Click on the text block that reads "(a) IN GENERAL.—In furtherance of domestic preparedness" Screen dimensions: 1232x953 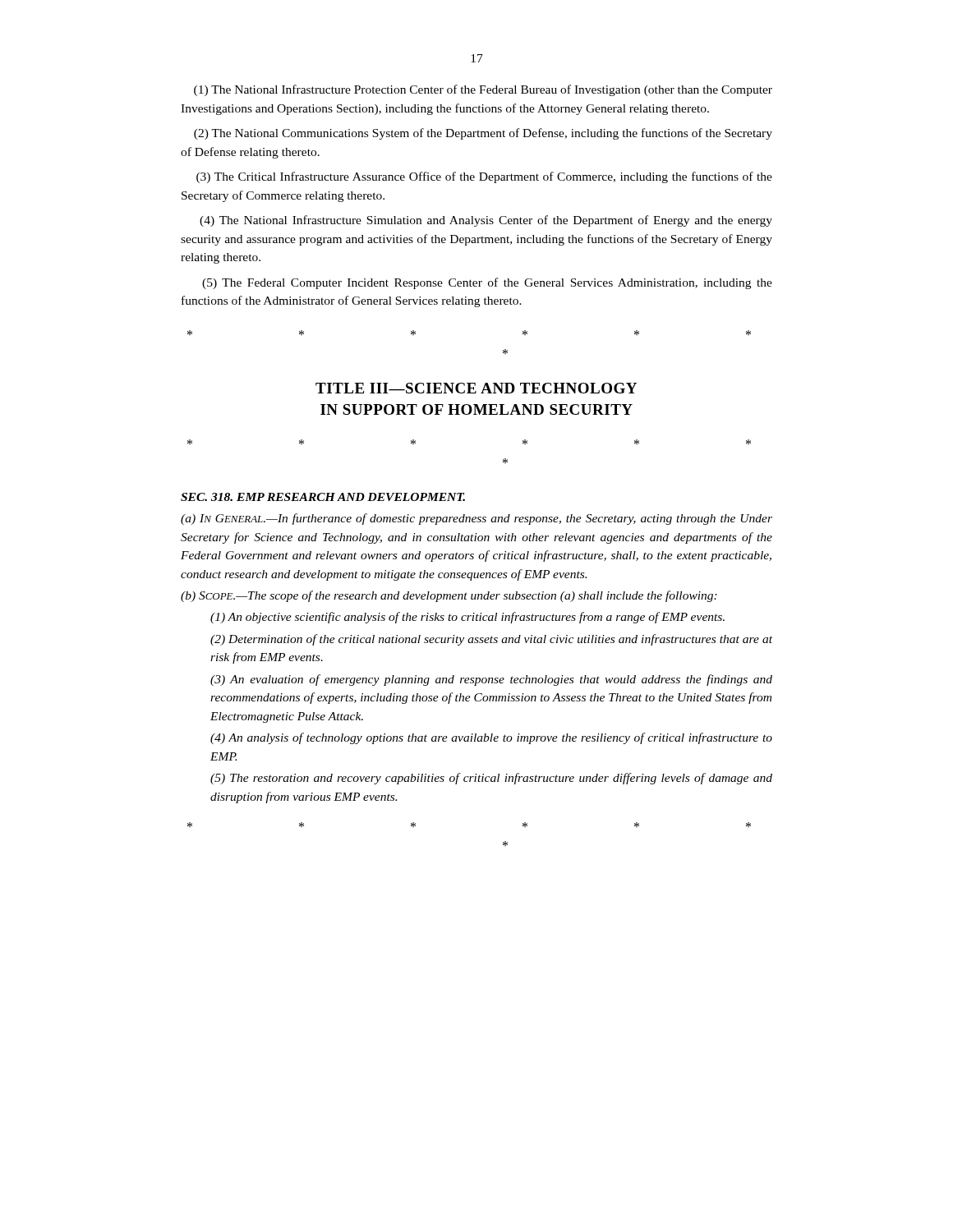point(476,519)
